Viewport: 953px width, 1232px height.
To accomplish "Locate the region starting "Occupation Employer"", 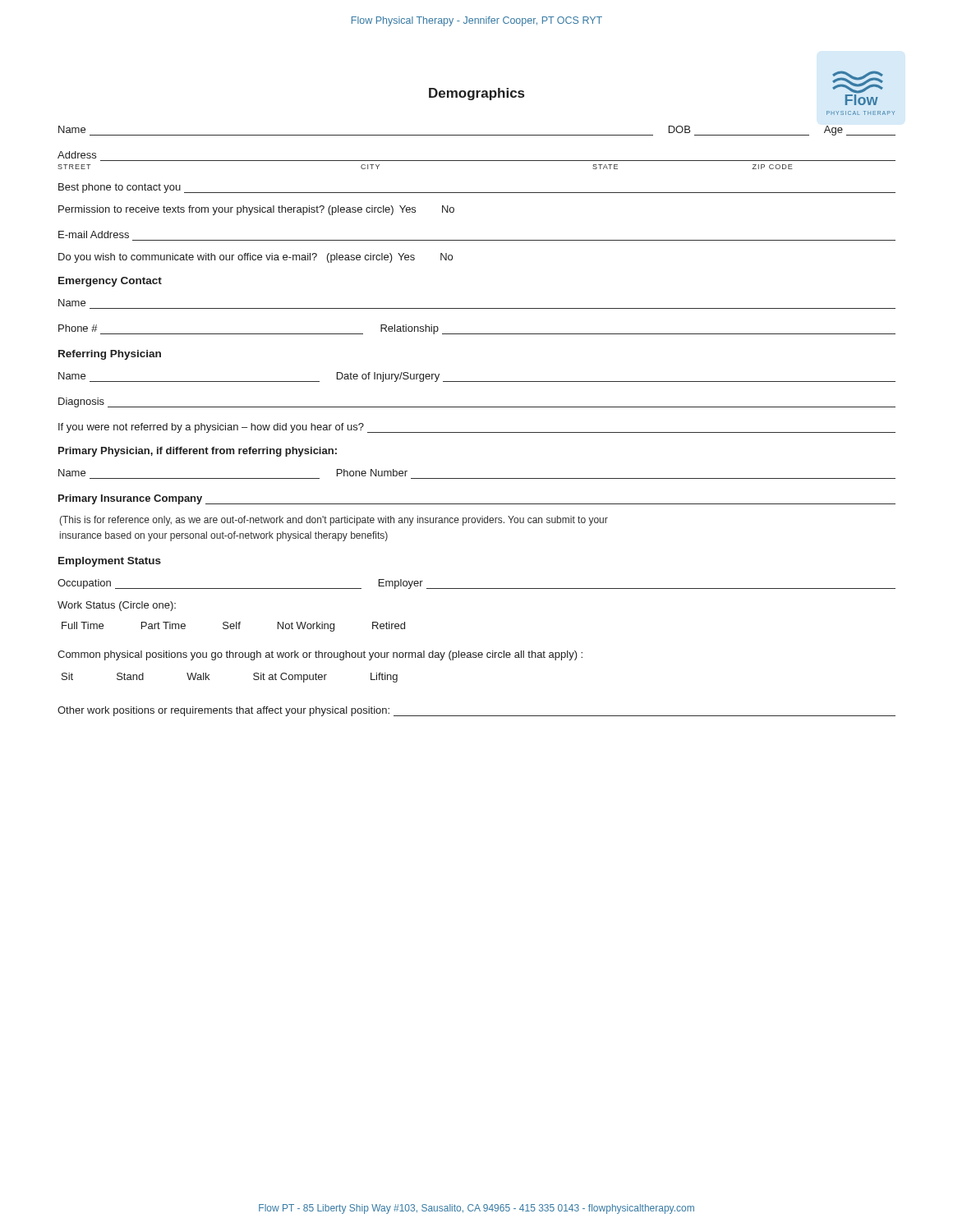I will point(476,581).
